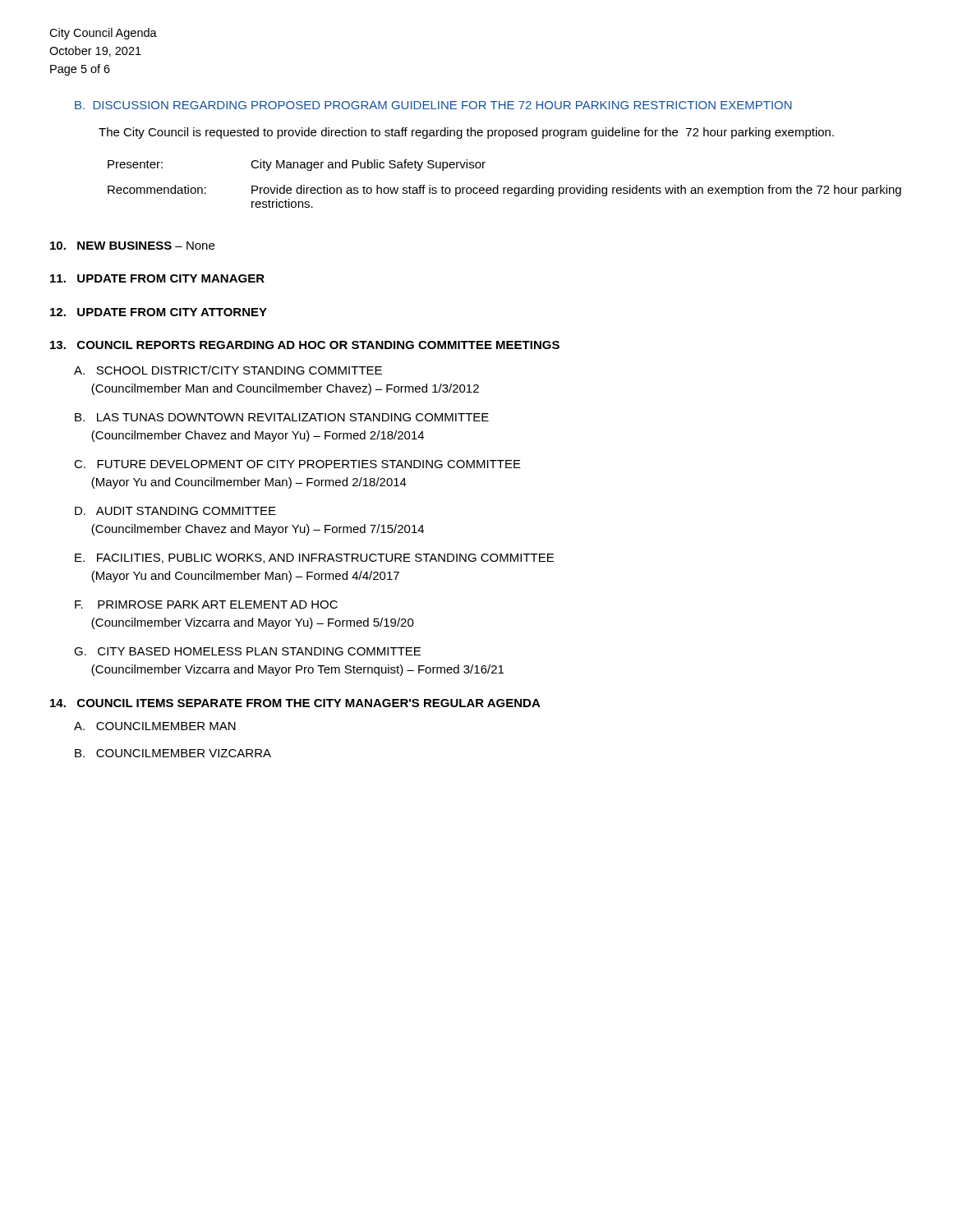
Task: Click on the list item with the text "E. FACILITIES, PUBLIC WORKS,"
Action: (x=314, y=566)
